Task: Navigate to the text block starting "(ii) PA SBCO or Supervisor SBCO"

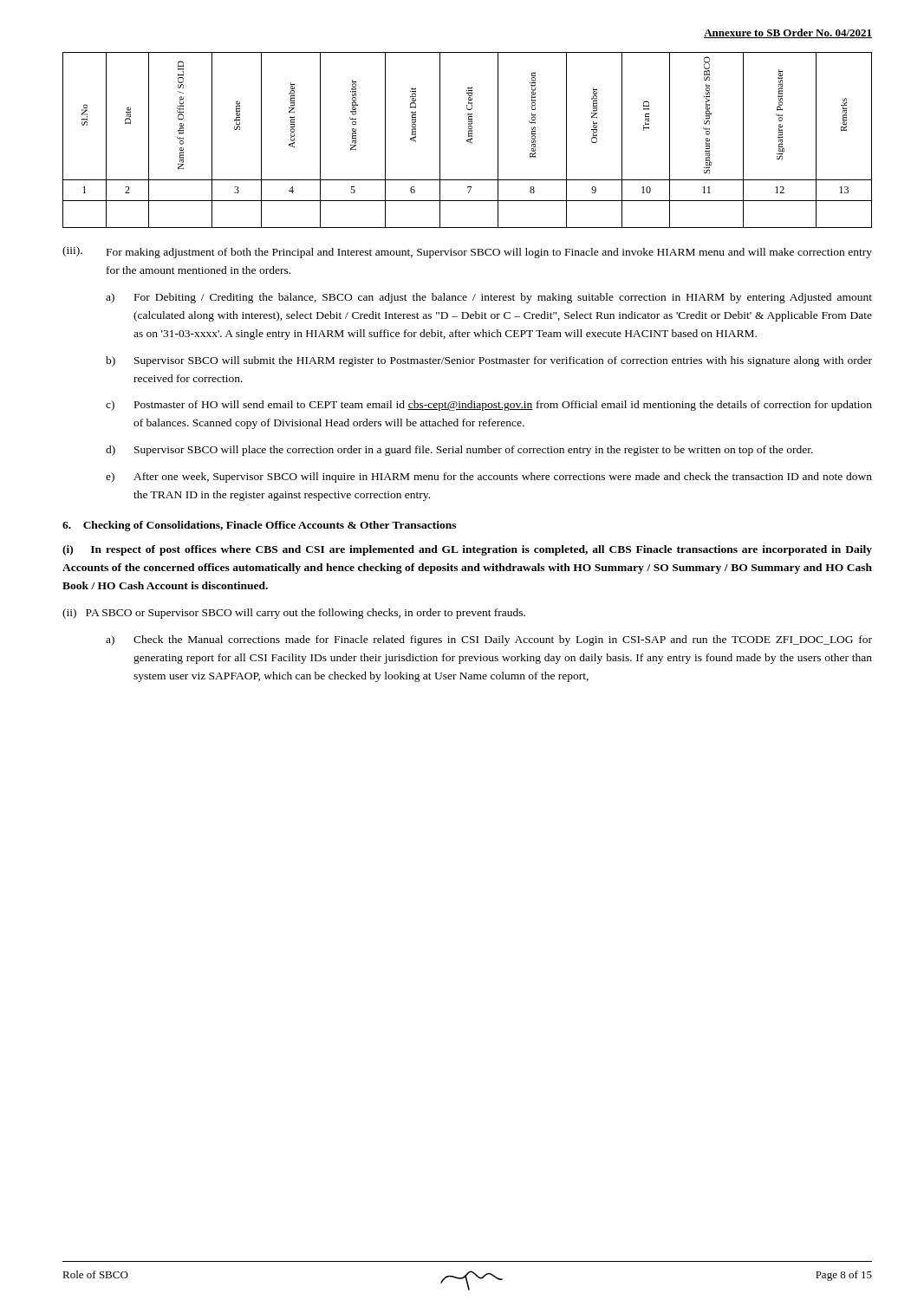Action: pyautogui.click(x=294, y=612)
